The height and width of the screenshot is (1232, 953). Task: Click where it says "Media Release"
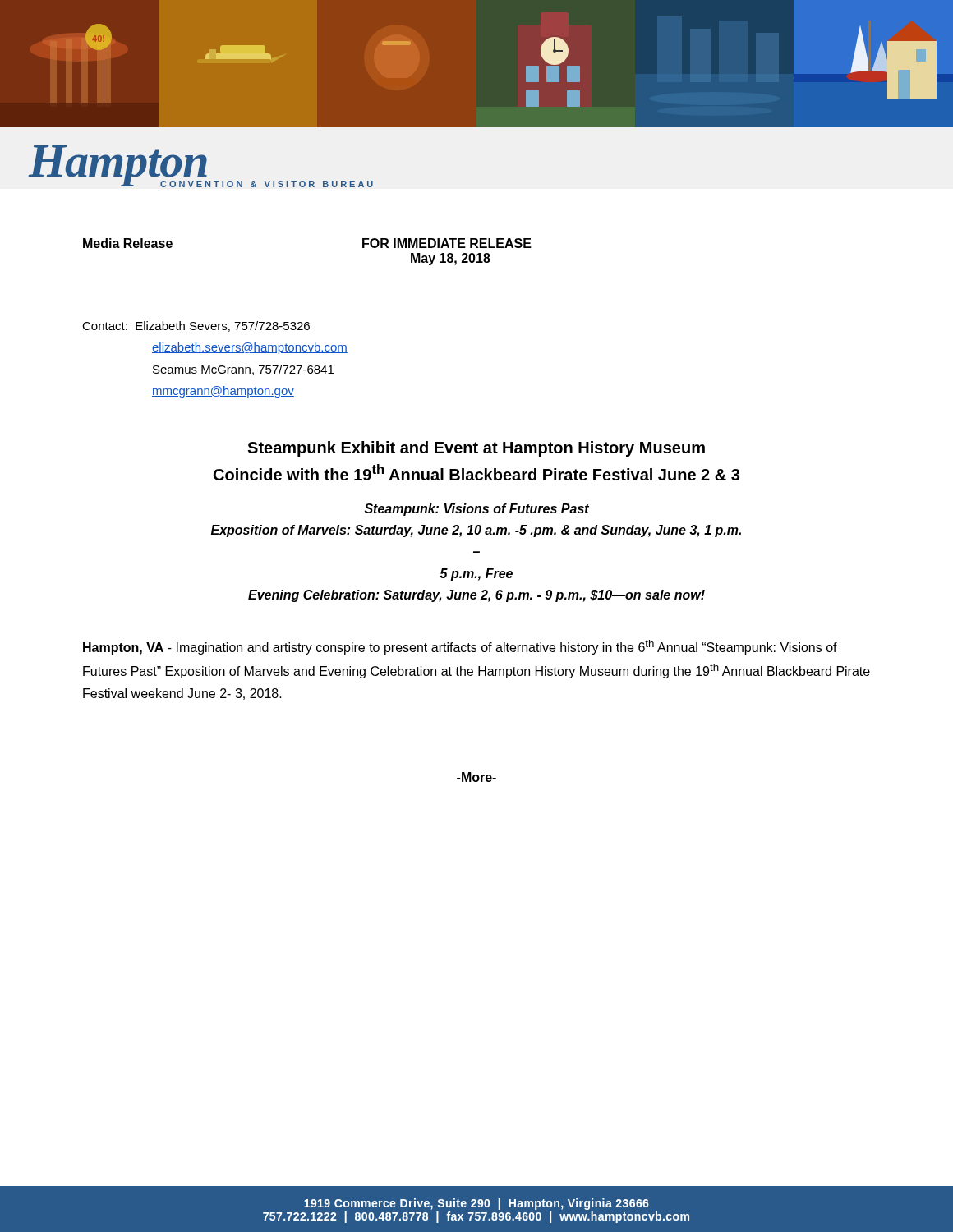127,244
